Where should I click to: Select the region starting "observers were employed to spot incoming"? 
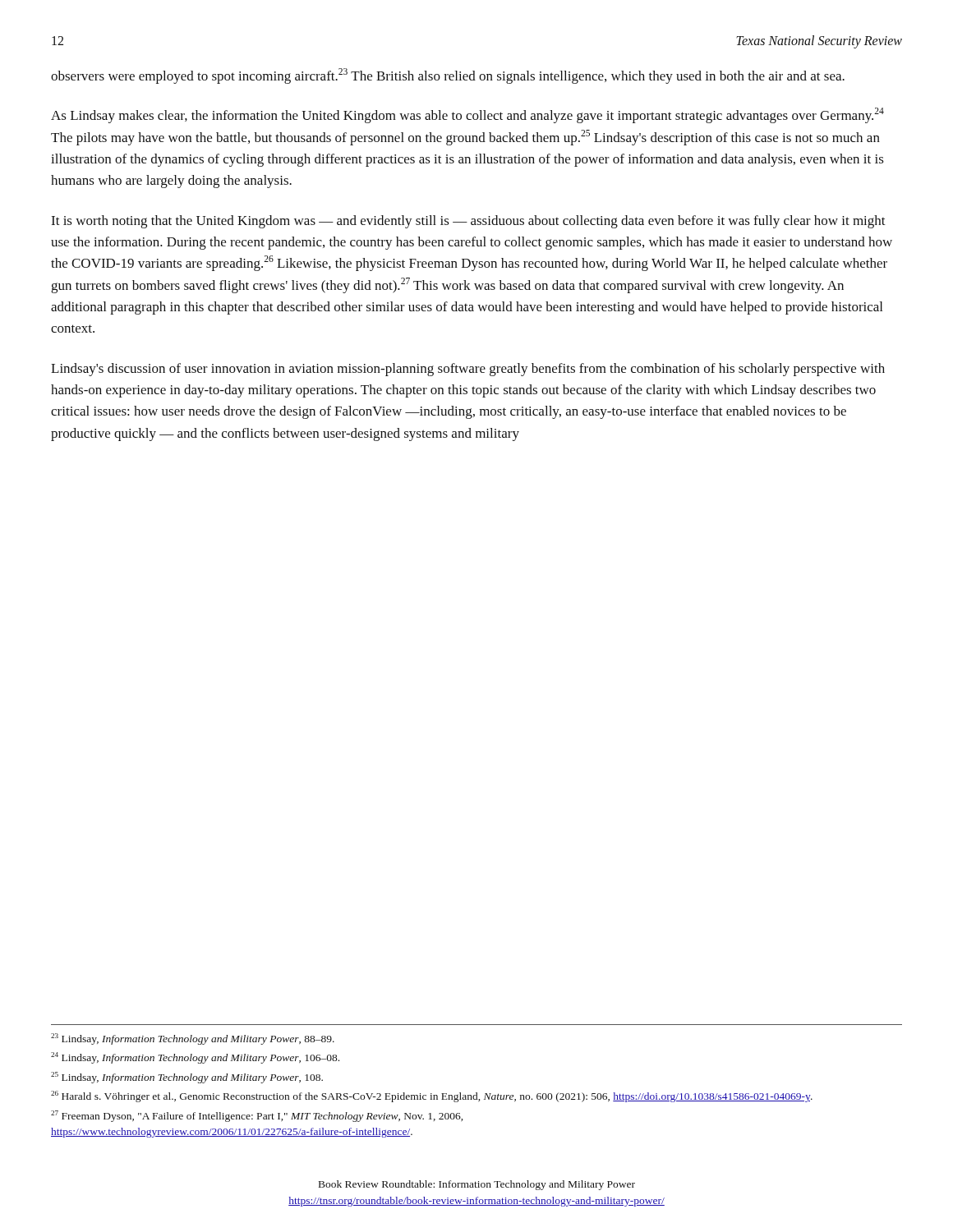pos(448,75)
